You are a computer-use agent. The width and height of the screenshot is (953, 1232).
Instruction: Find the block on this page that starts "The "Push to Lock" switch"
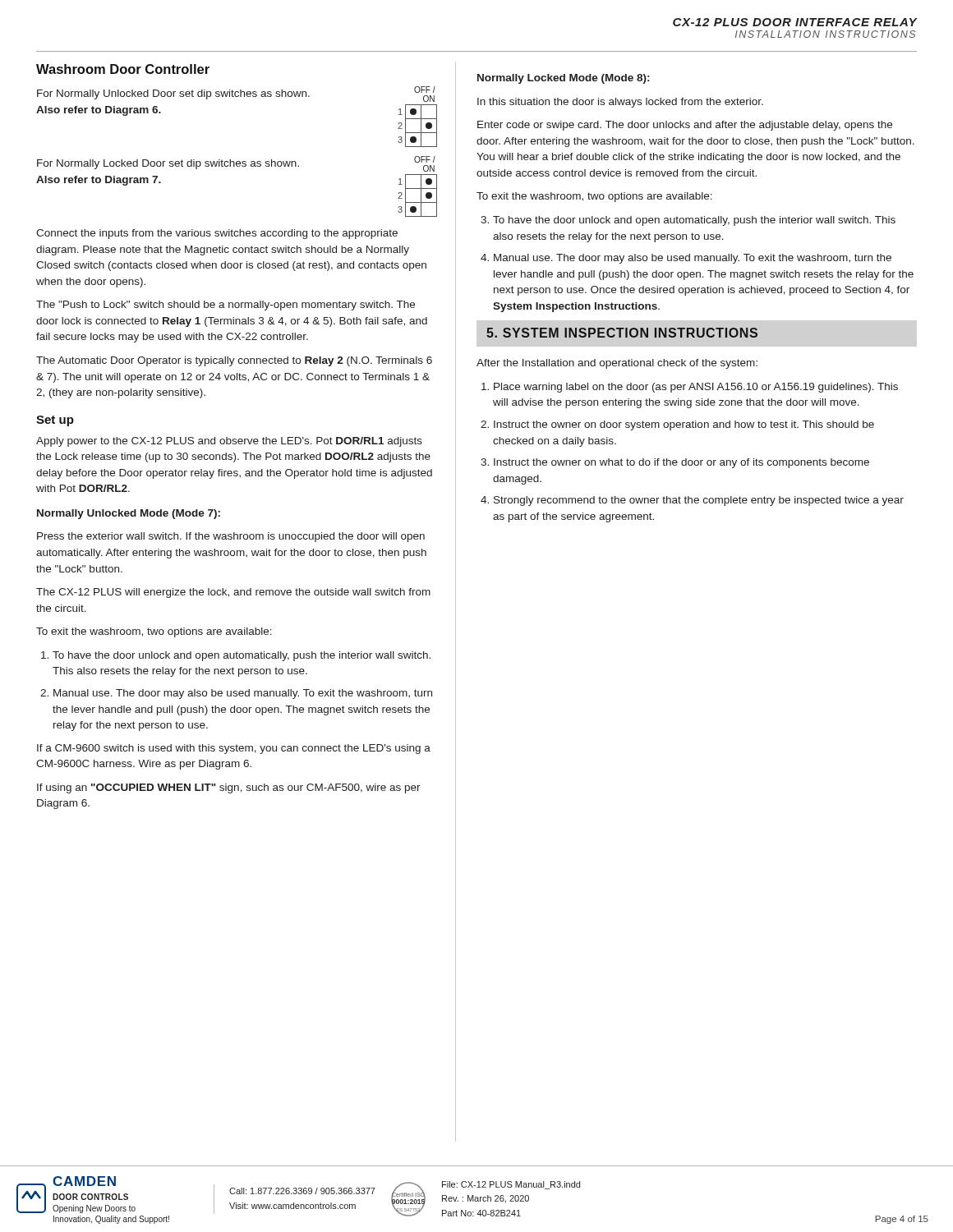(237, 321)
